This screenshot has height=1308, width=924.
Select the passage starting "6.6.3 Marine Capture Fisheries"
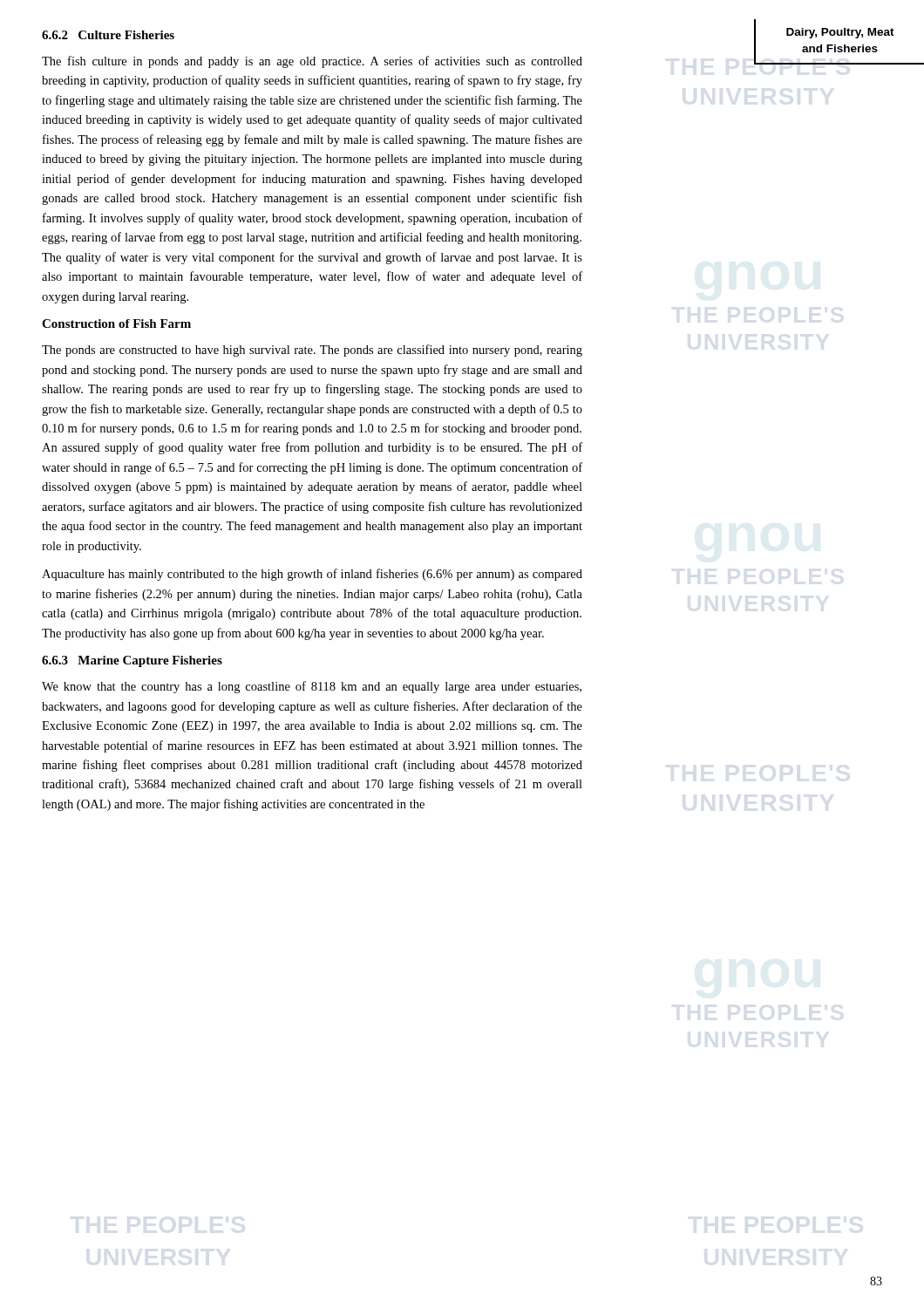tap(132, 660)
